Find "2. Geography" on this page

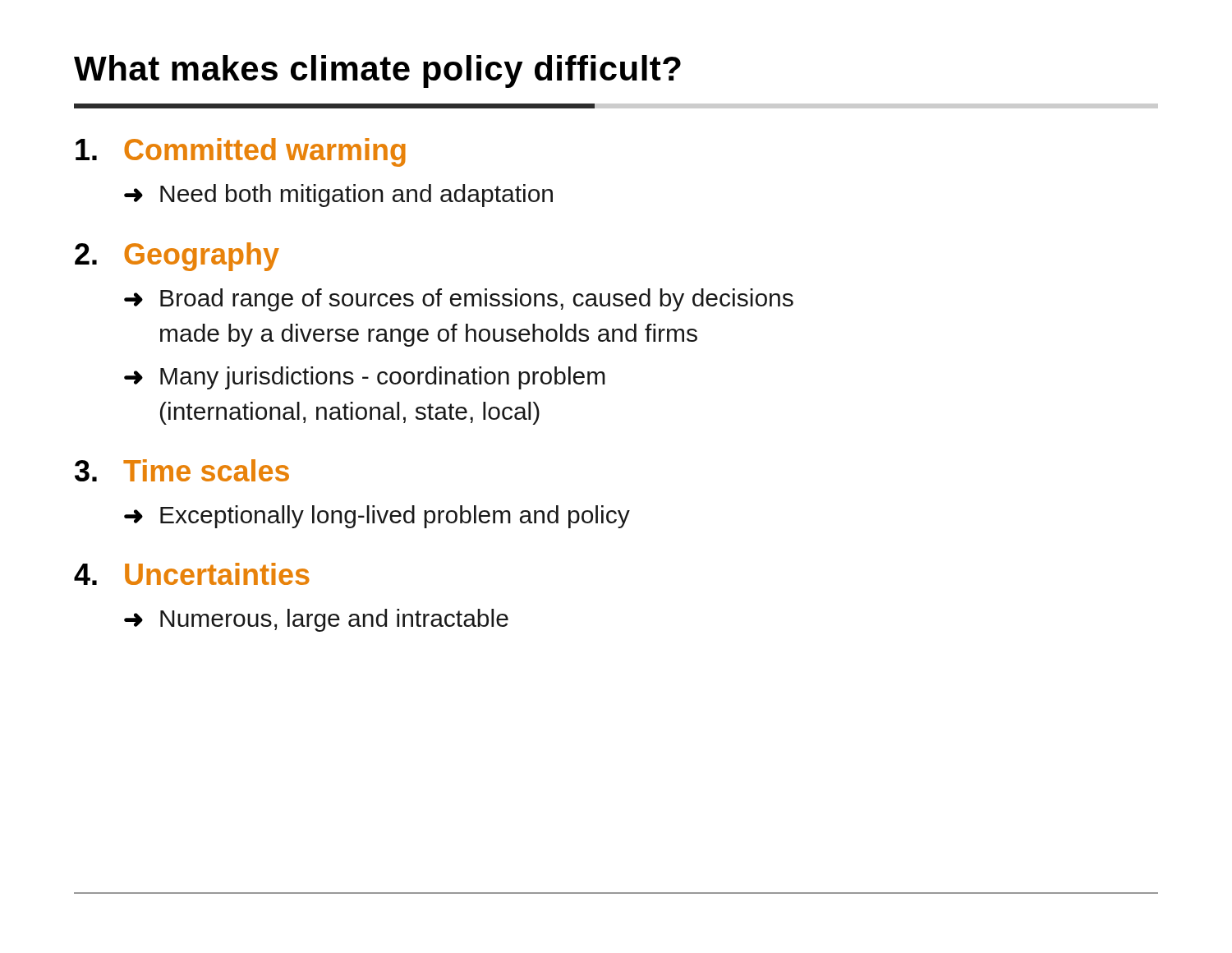(177, 254)
